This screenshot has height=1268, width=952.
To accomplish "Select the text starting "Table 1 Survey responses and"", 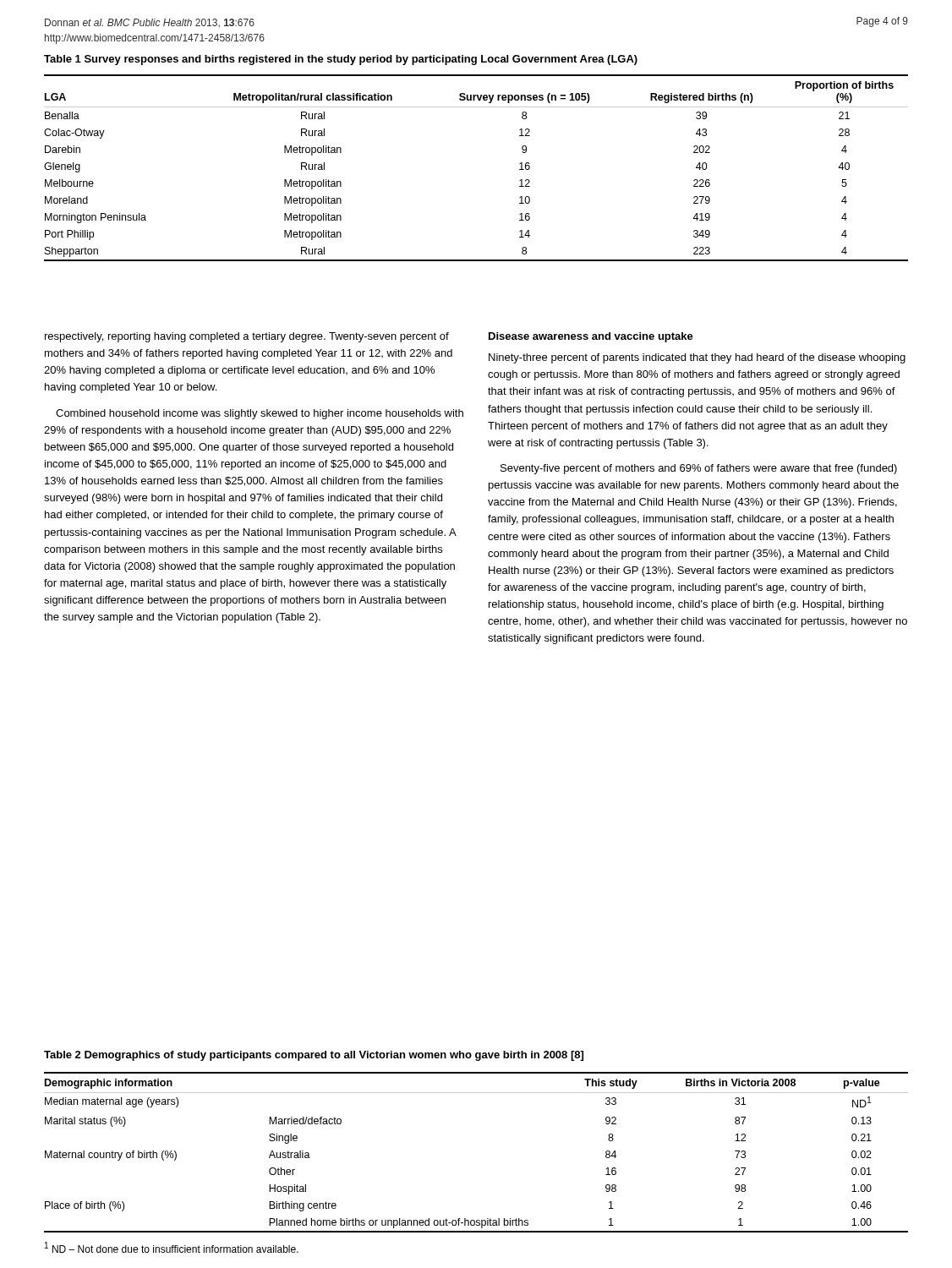I will [x=341, y=59].
